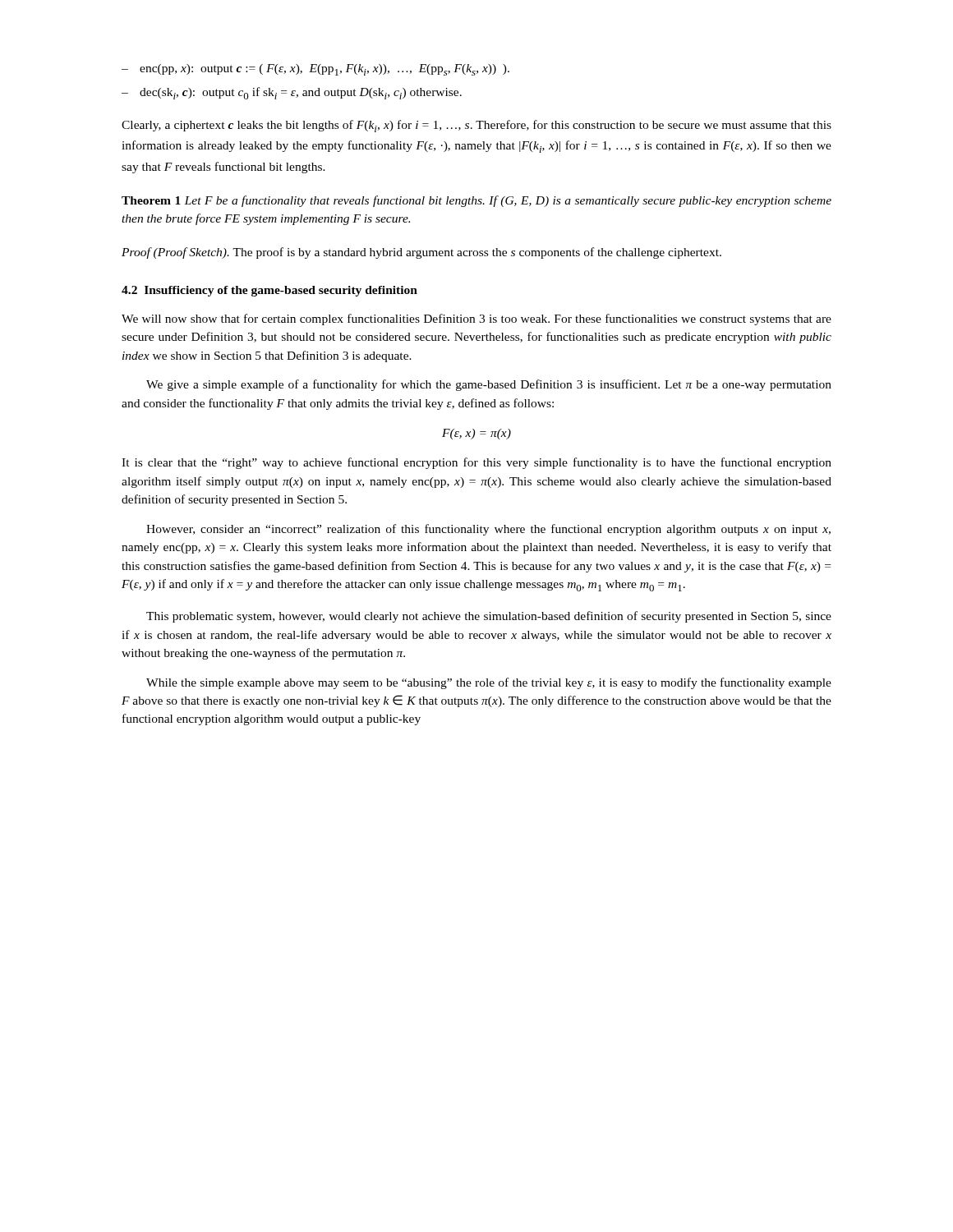Screen dimensions: 1232x953
Task: Click the passage that begins "– dec(ski, c): output c0"
Action: tap(292, 93)
